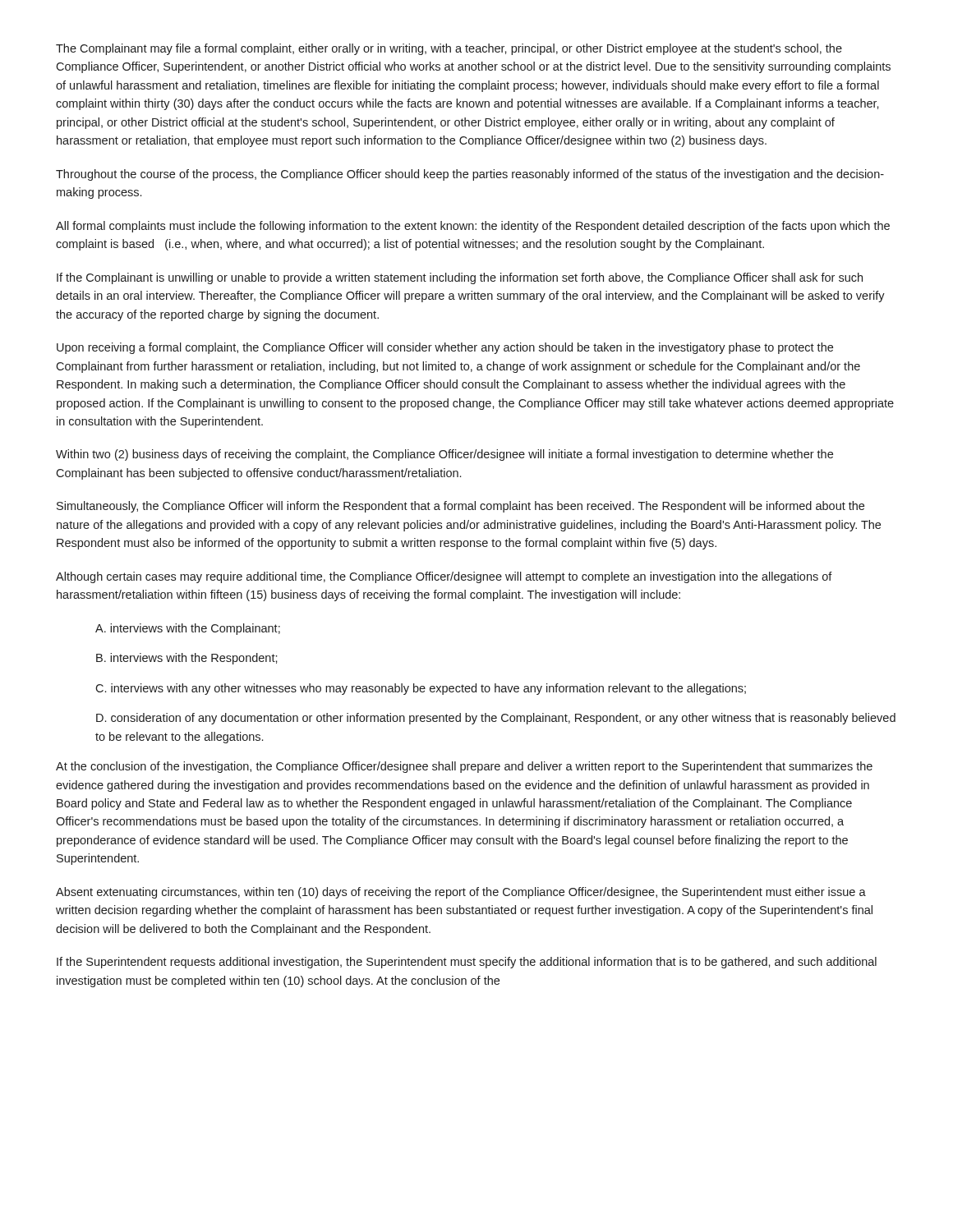This screenshot has width=953, height=1232.
Task: Find the region starting "D. consideration of any documentation or other"
Action: [x=496, y=727]
